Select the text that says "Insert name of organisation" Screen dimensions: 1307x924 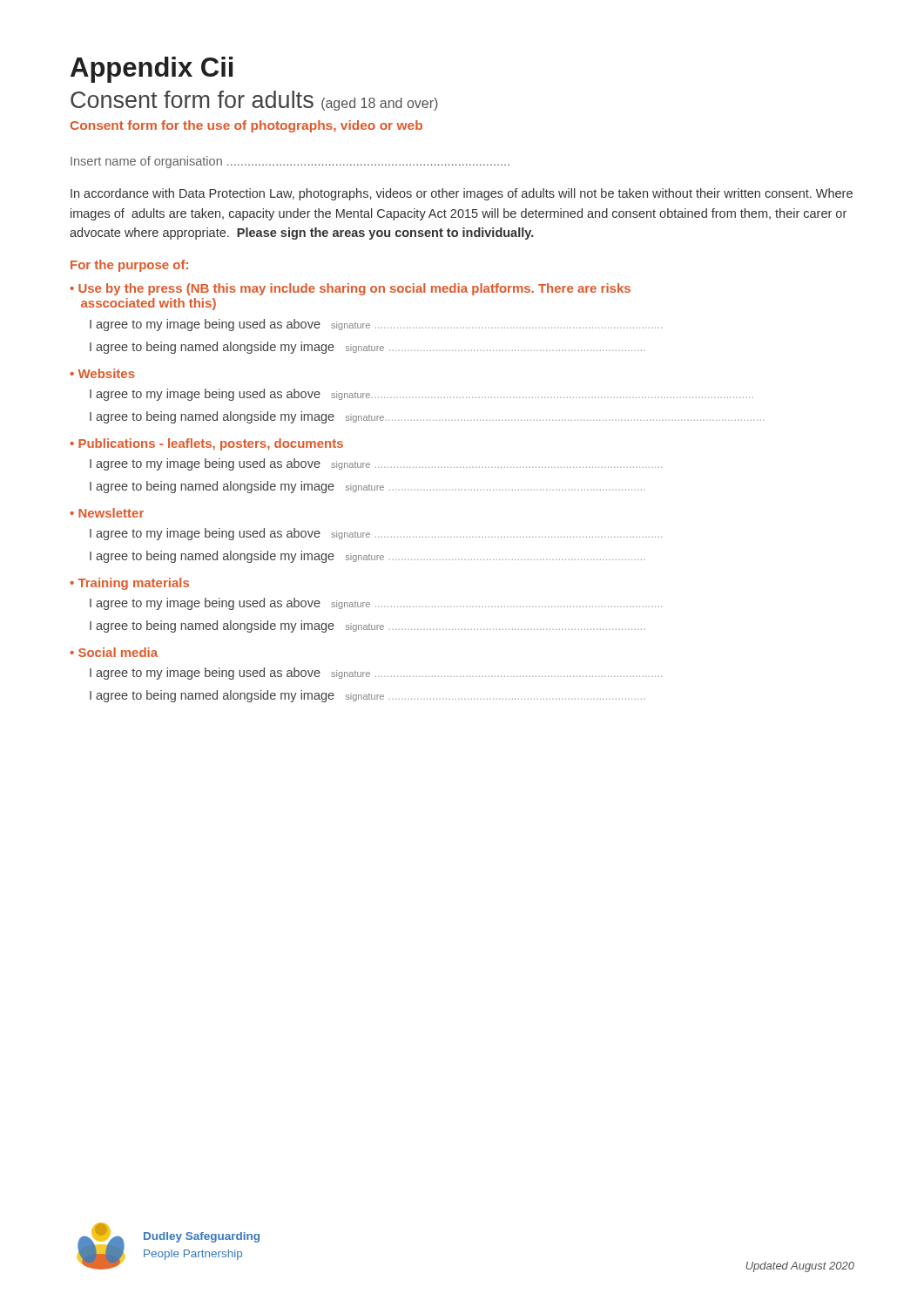click(x=290, y=161)
